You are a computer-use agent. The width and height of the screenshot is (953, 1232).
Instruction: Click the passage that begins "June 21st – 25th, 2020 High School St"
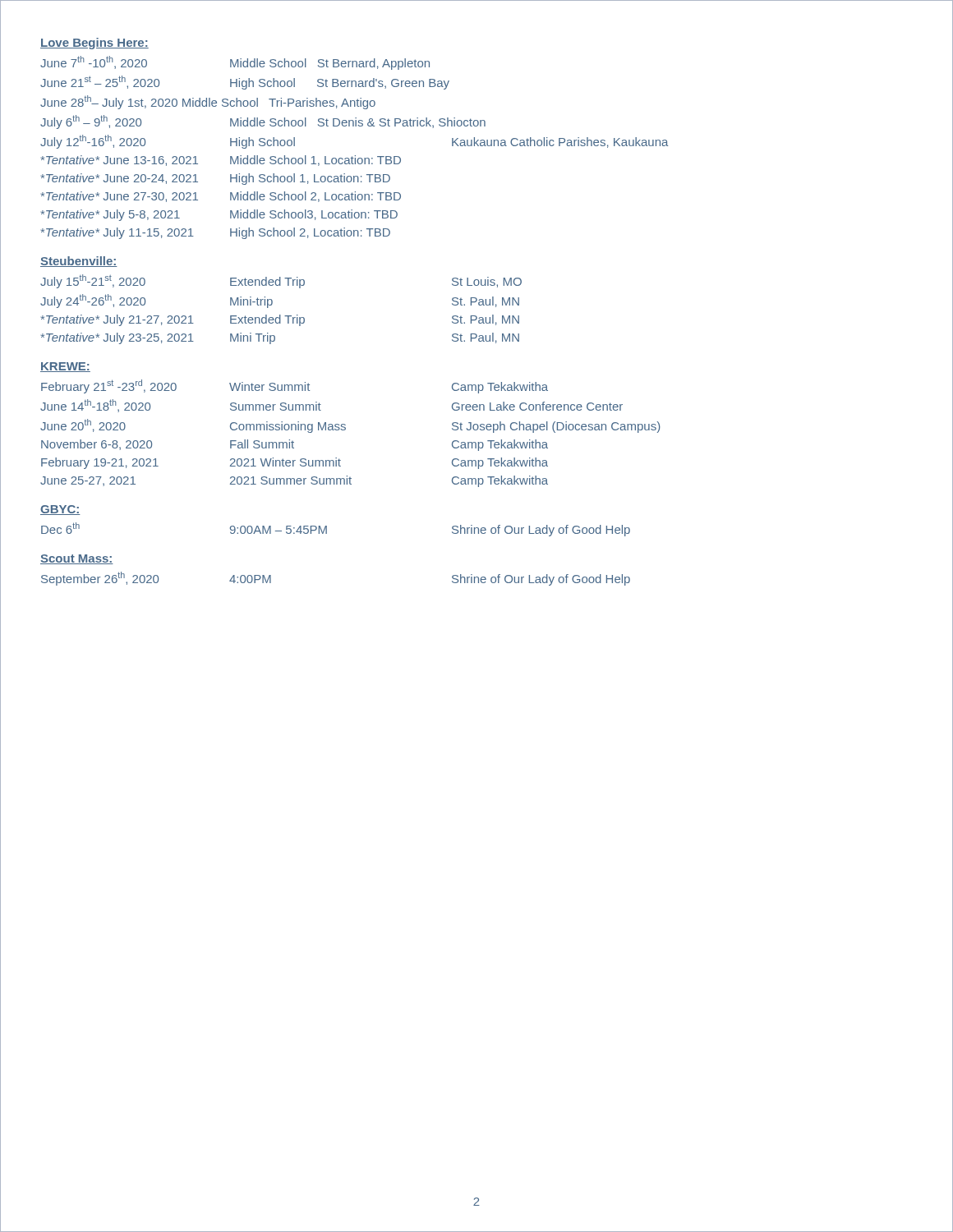click(246, 82)
